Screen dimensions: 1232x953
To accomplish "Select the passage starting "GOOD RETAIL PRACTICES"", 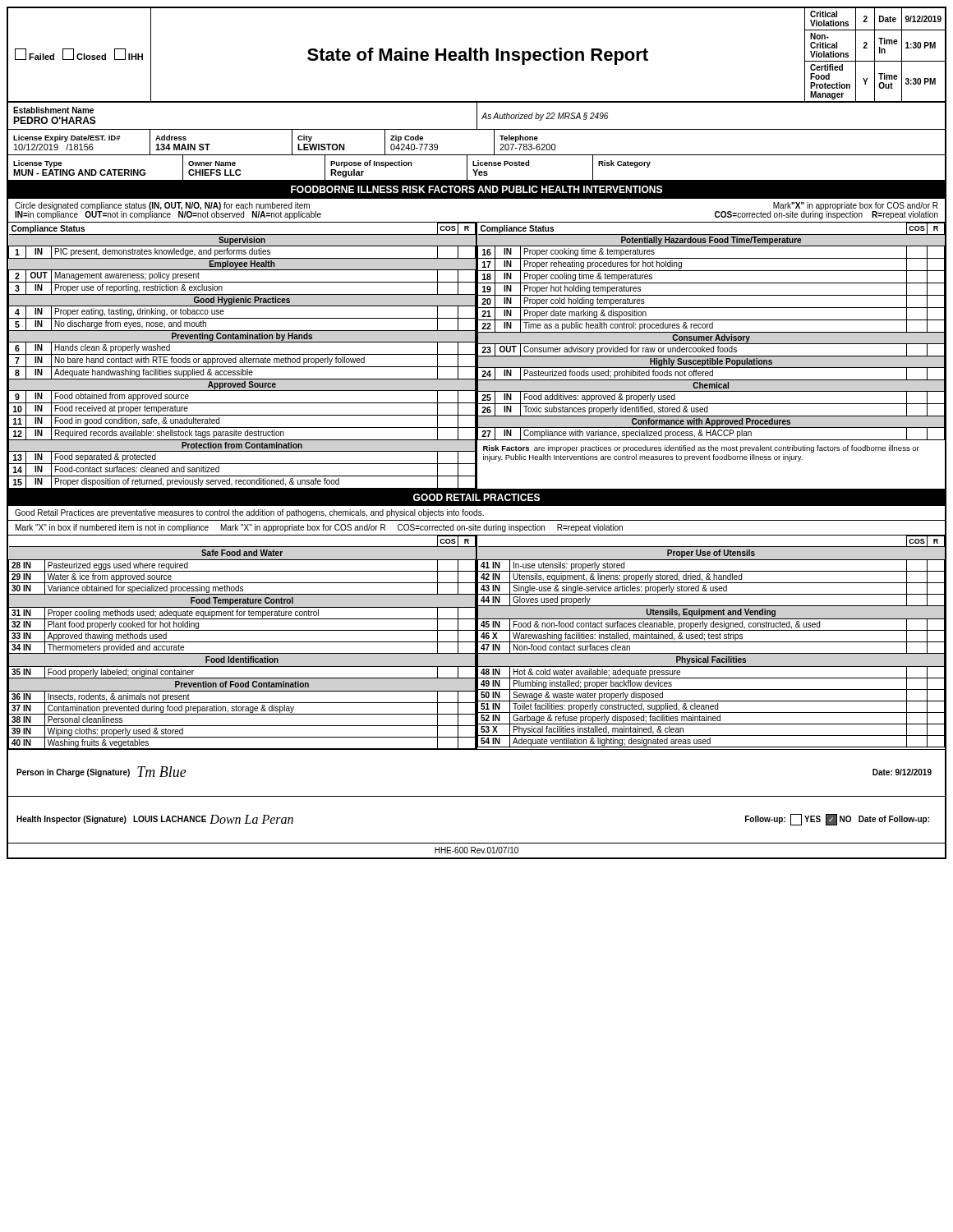I will click(x=476, y=497).
